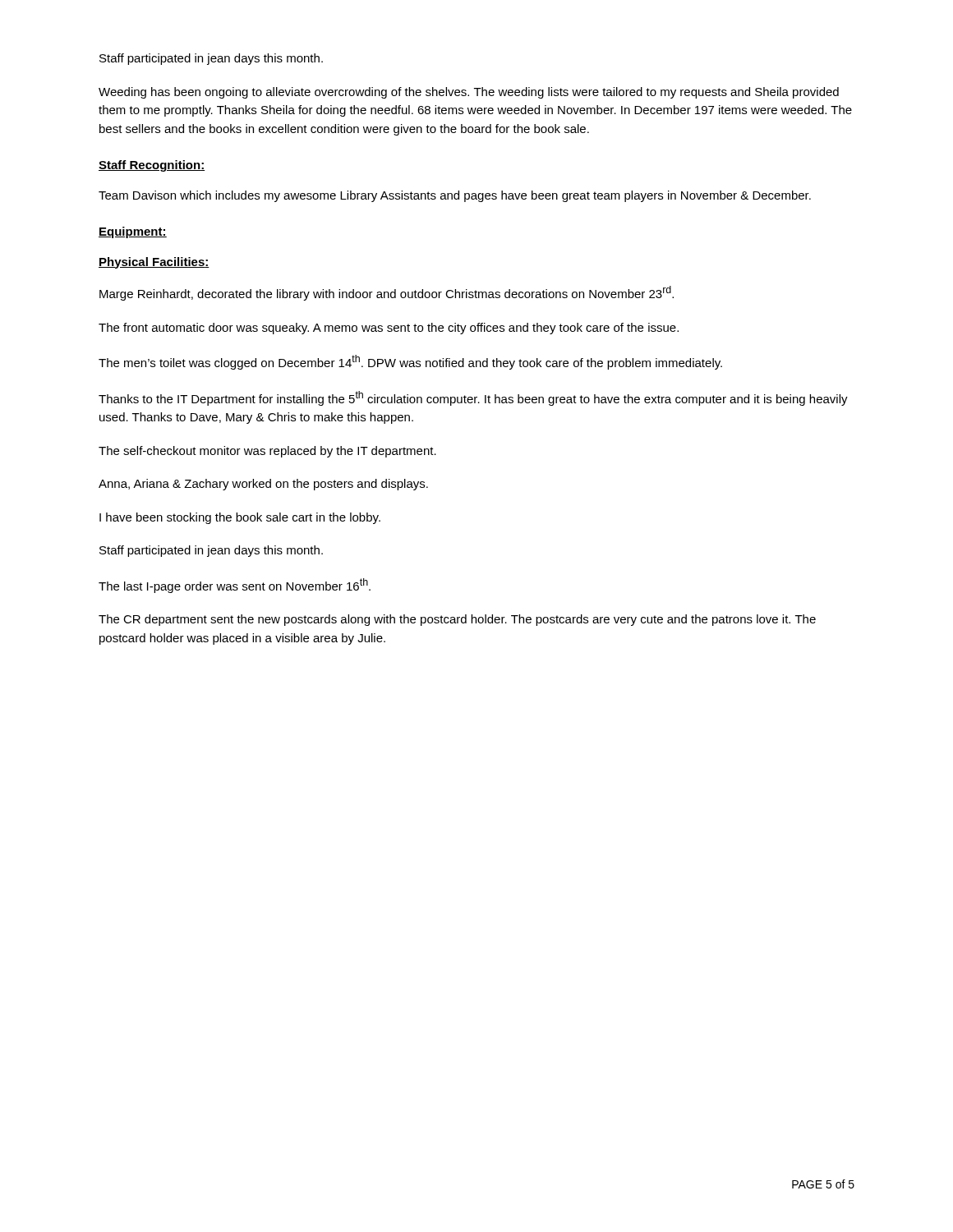This screenshot has width=953, height=1232.
Task: Find the text block starting "The self-checkout monitor was replaced by the"
Action: click(268, 450)
